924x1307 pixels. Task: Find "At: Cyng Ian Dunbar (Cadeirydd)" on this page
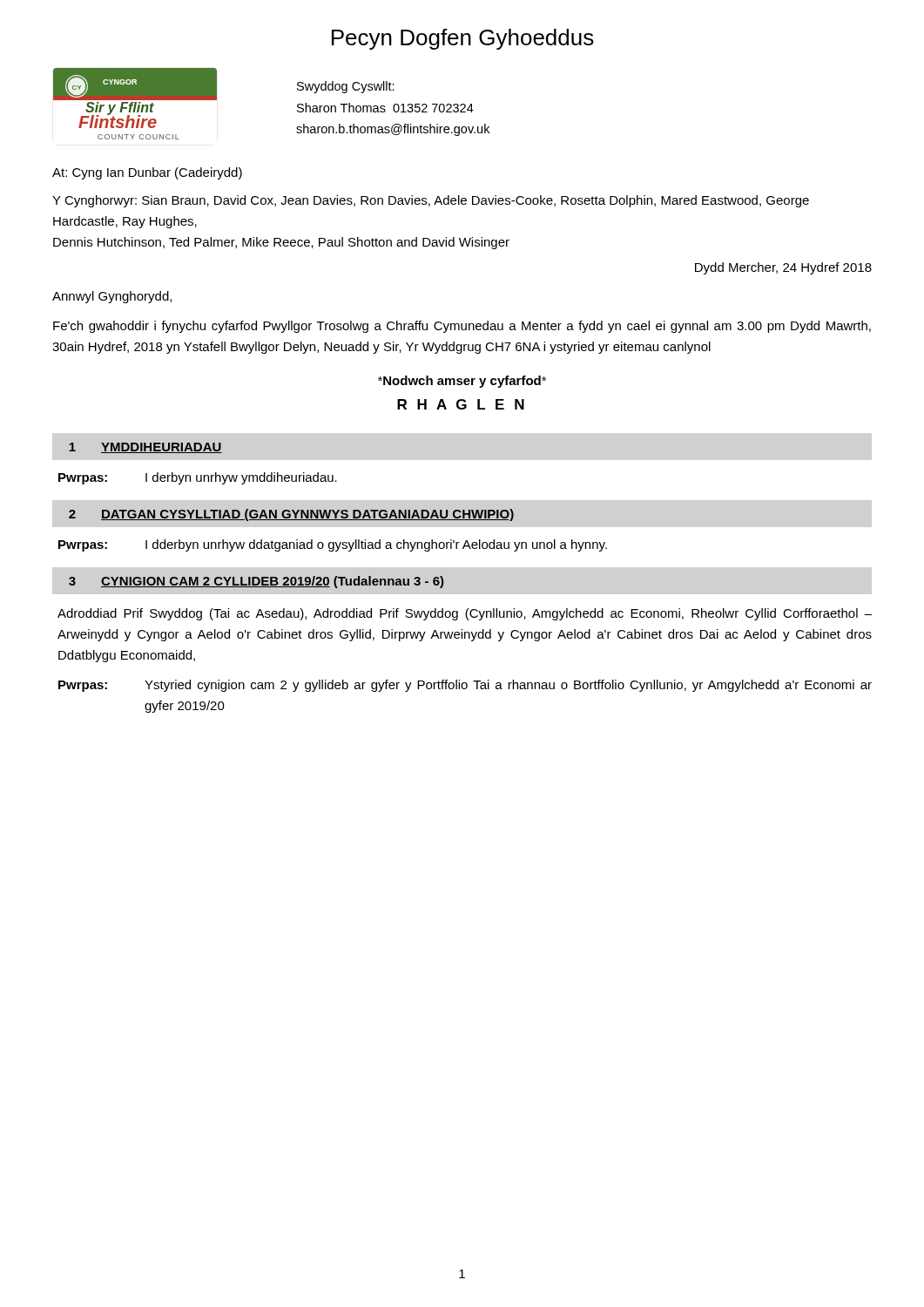click(x=147, y=172)
